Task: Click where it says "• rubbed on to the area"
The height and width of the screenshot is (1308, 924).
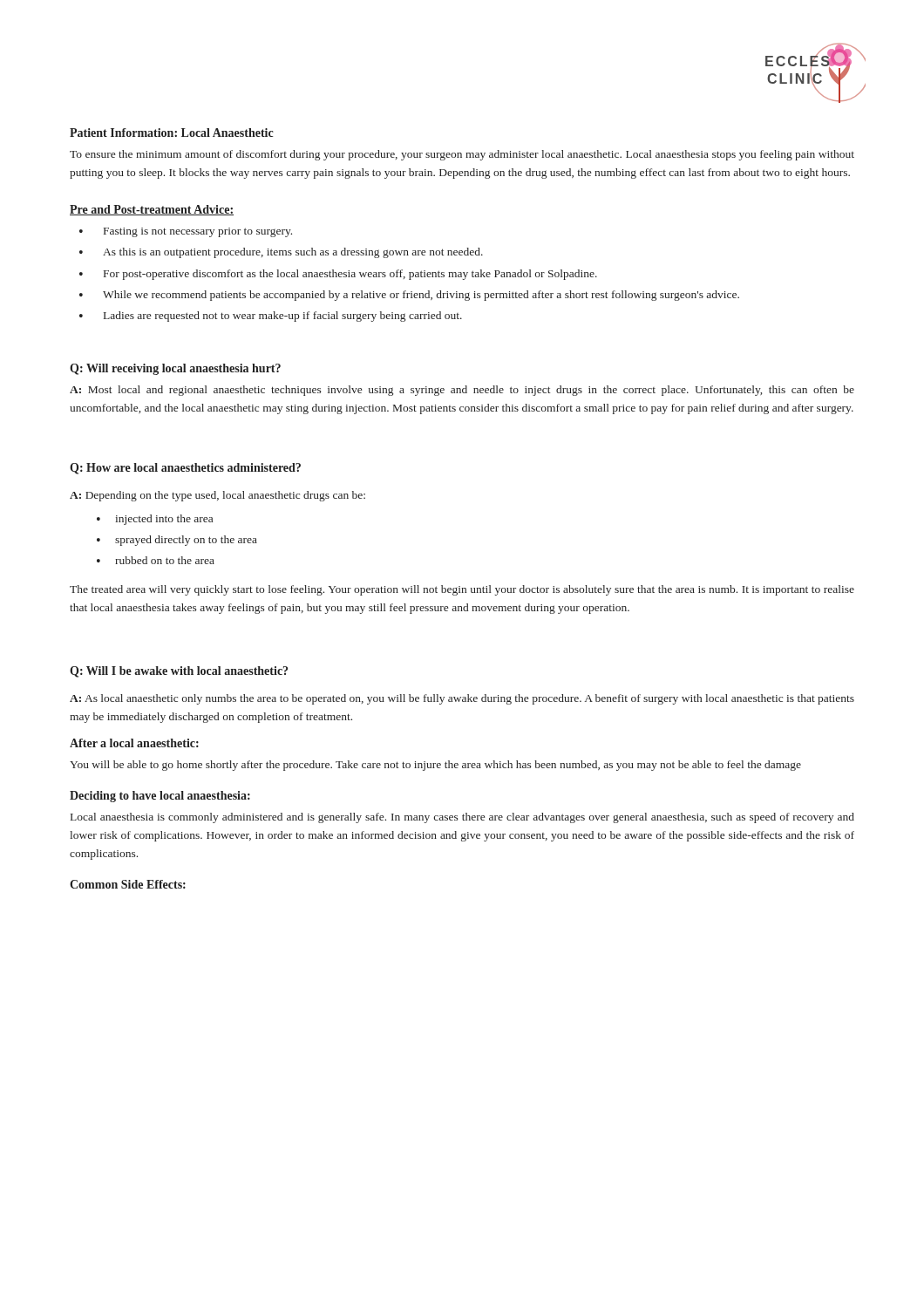Action: point(156,560)
